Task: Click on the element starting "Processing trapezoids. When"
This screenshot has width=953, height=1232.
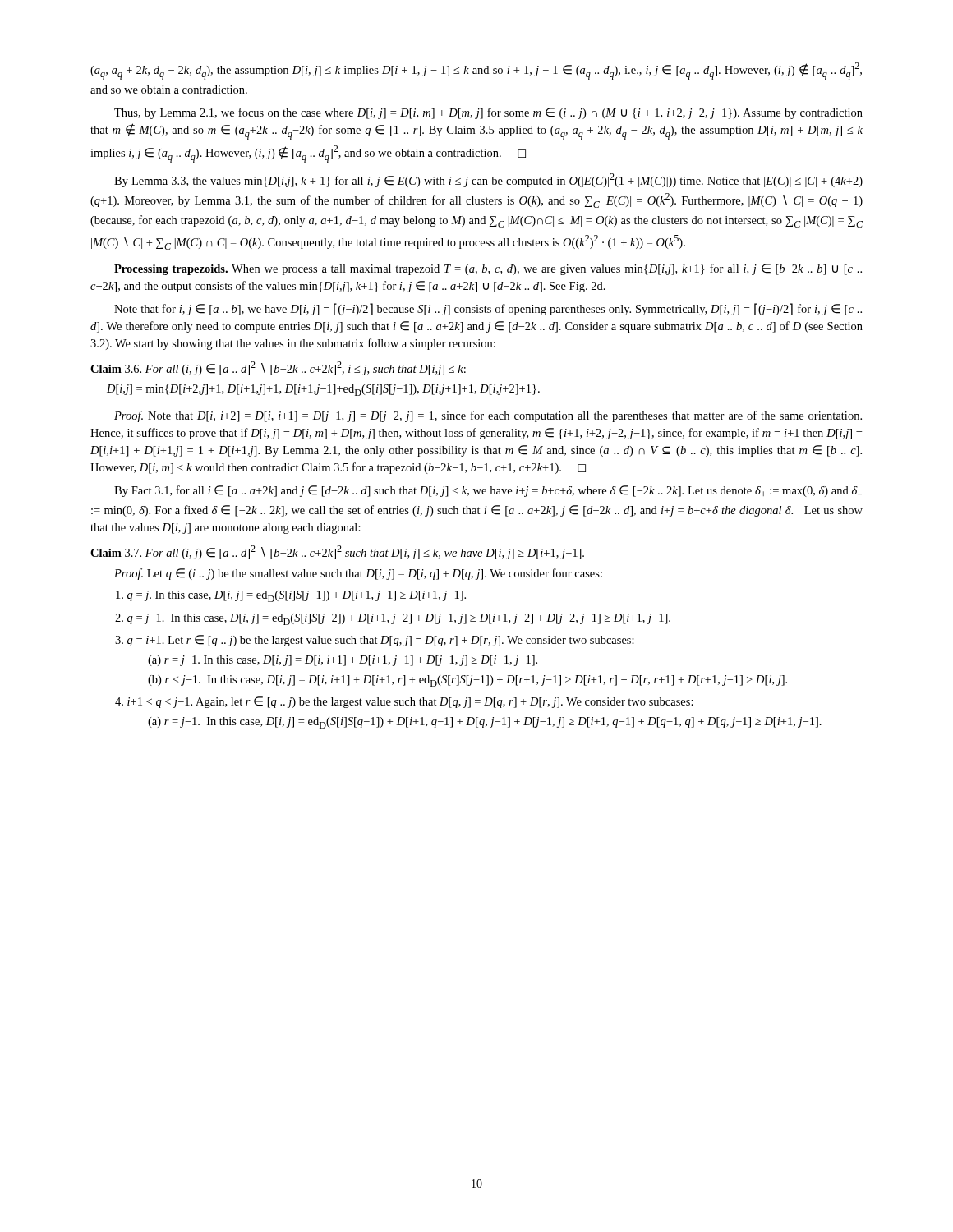Action: (476, 277)
